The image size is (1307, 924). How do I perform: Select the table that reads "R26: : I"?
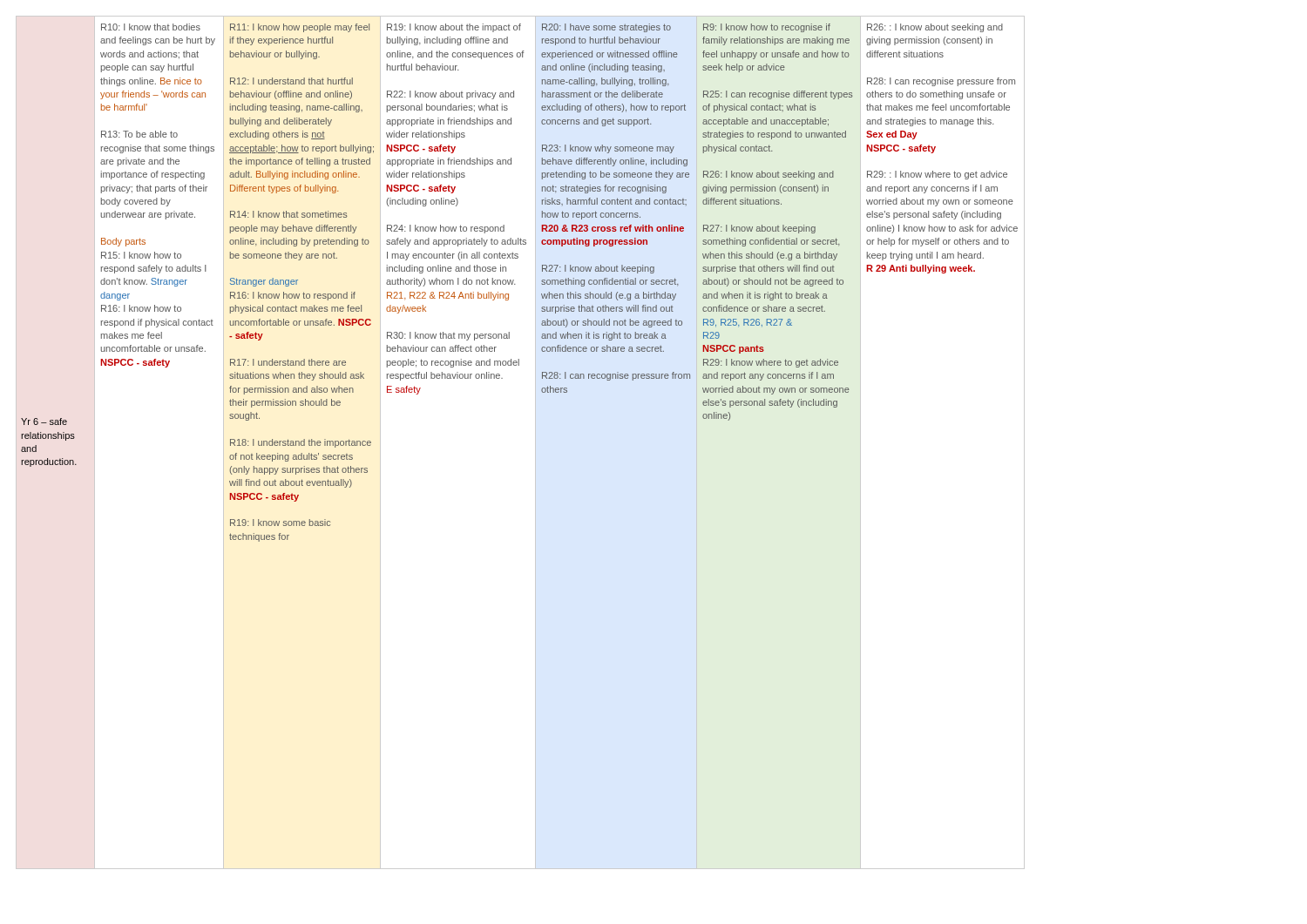(654, 462)
